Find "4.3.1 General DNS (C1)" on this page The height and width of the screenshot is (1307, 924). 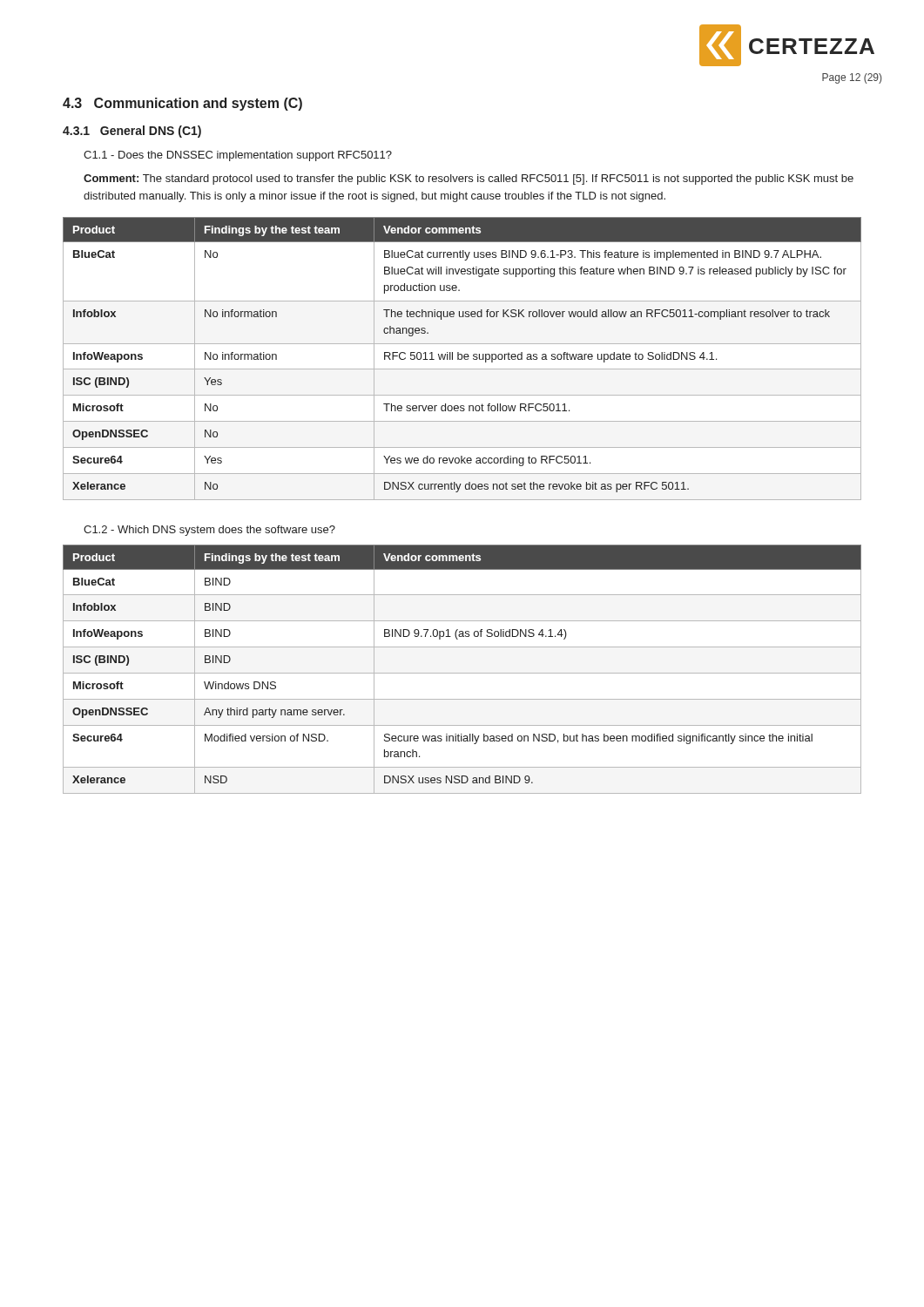pyautogui.click(x=132, y=131)
